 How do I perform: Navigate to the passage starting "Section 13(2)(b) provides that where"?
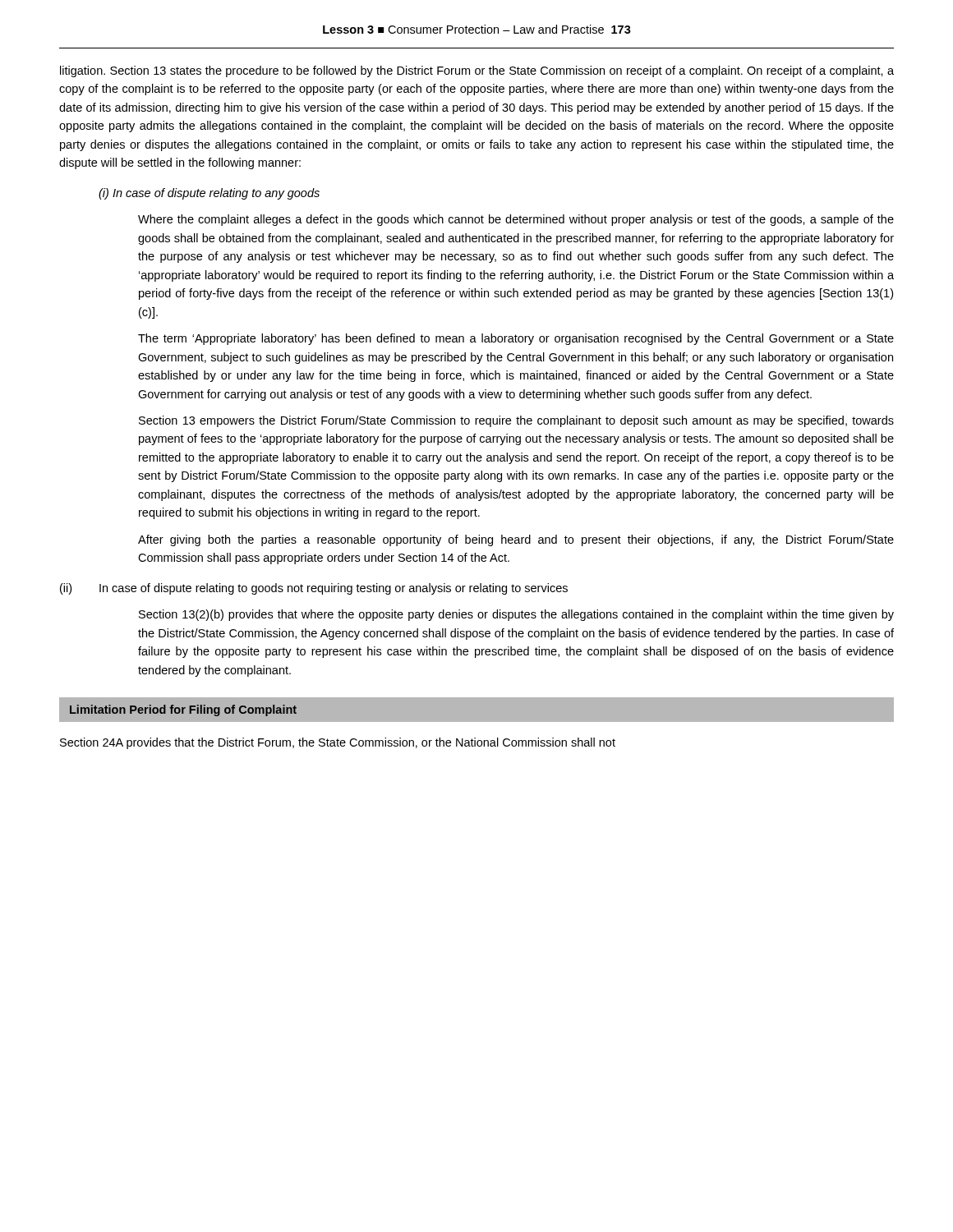[476, 642]
